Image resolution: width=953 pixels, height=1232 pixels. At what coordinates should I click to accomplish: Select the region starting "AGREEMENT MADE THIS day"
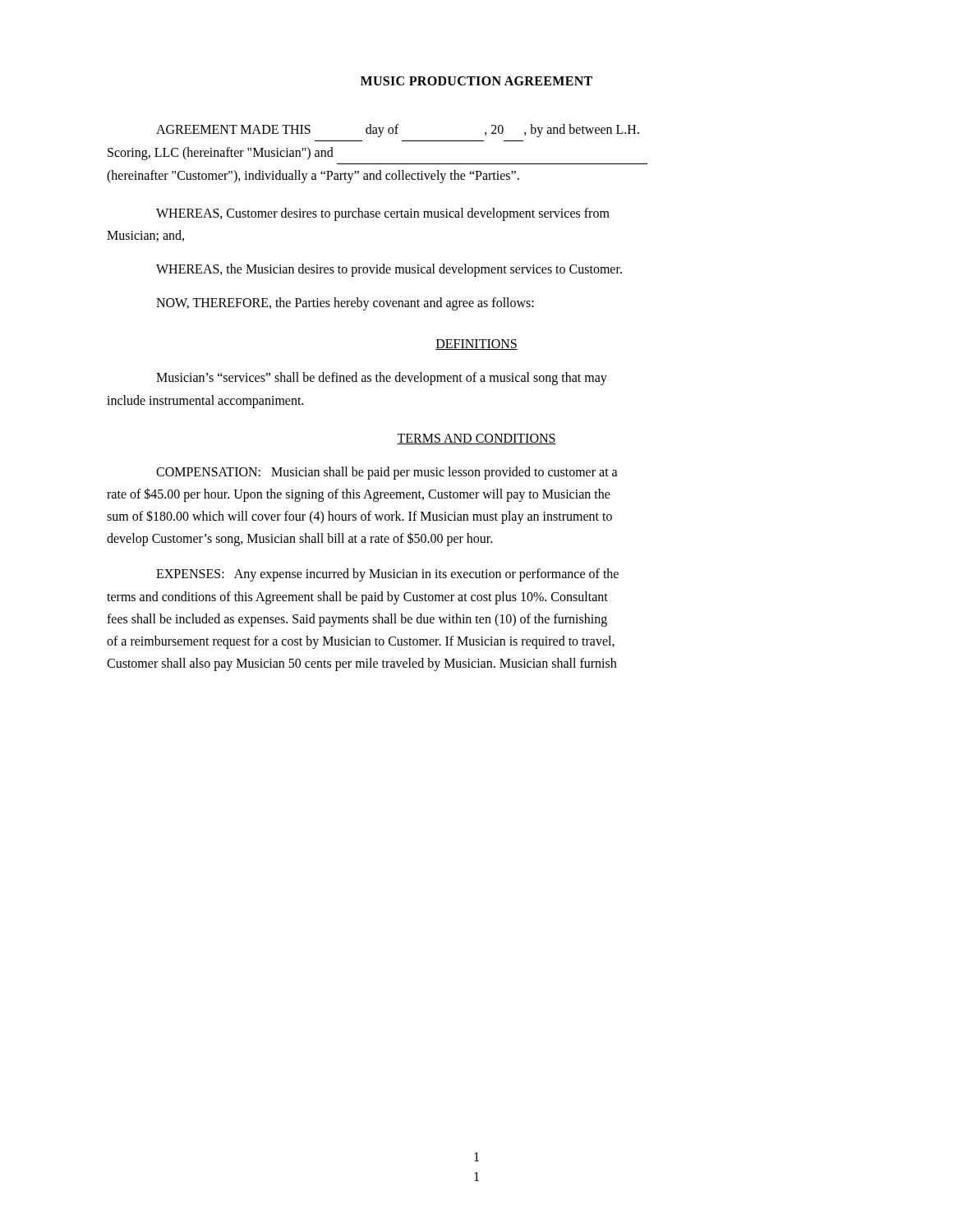[x=377, y=152]
